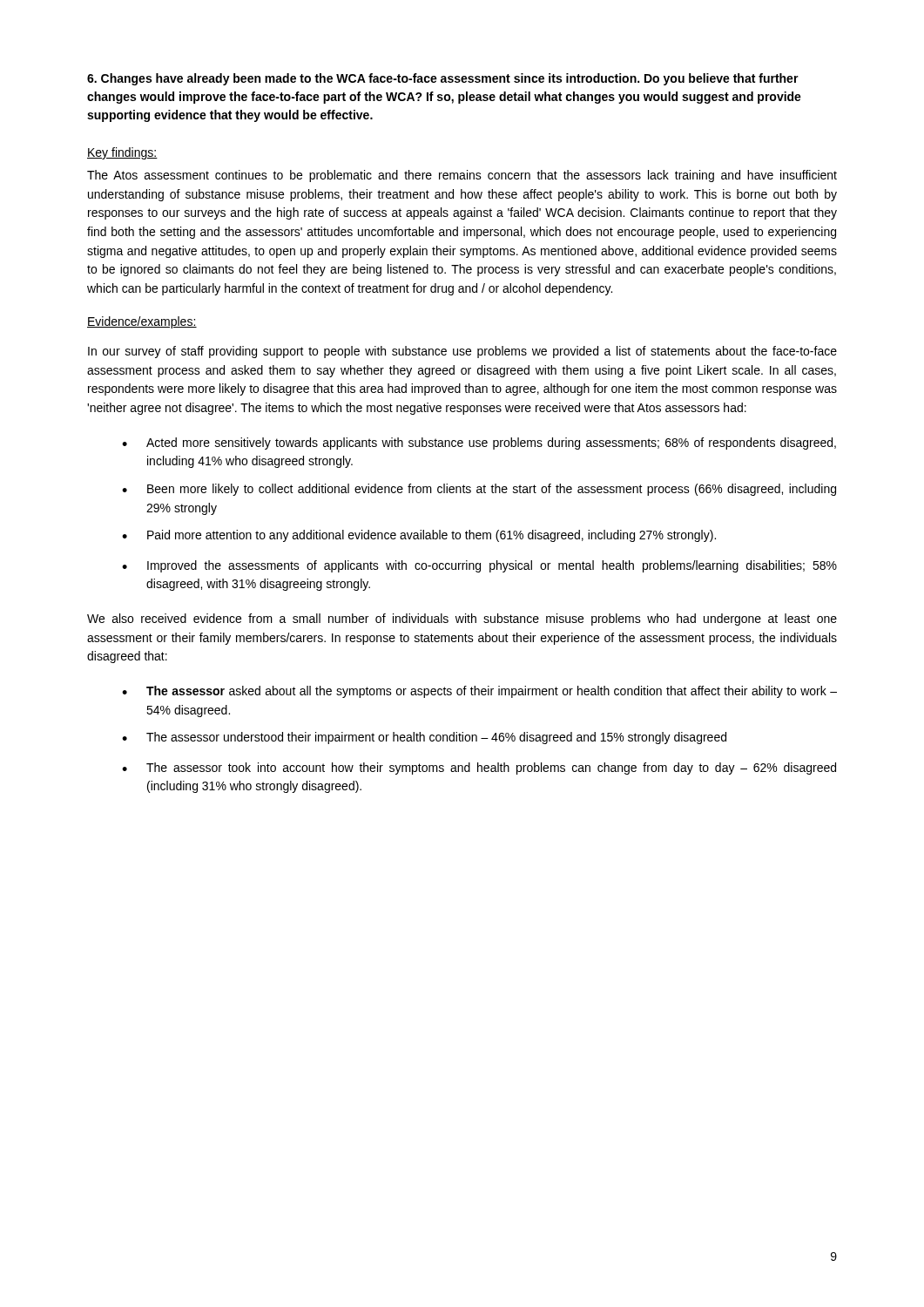Find the list item containing "• Been more likely to"
Viewport: 924px width, 1307px height.
479,499
